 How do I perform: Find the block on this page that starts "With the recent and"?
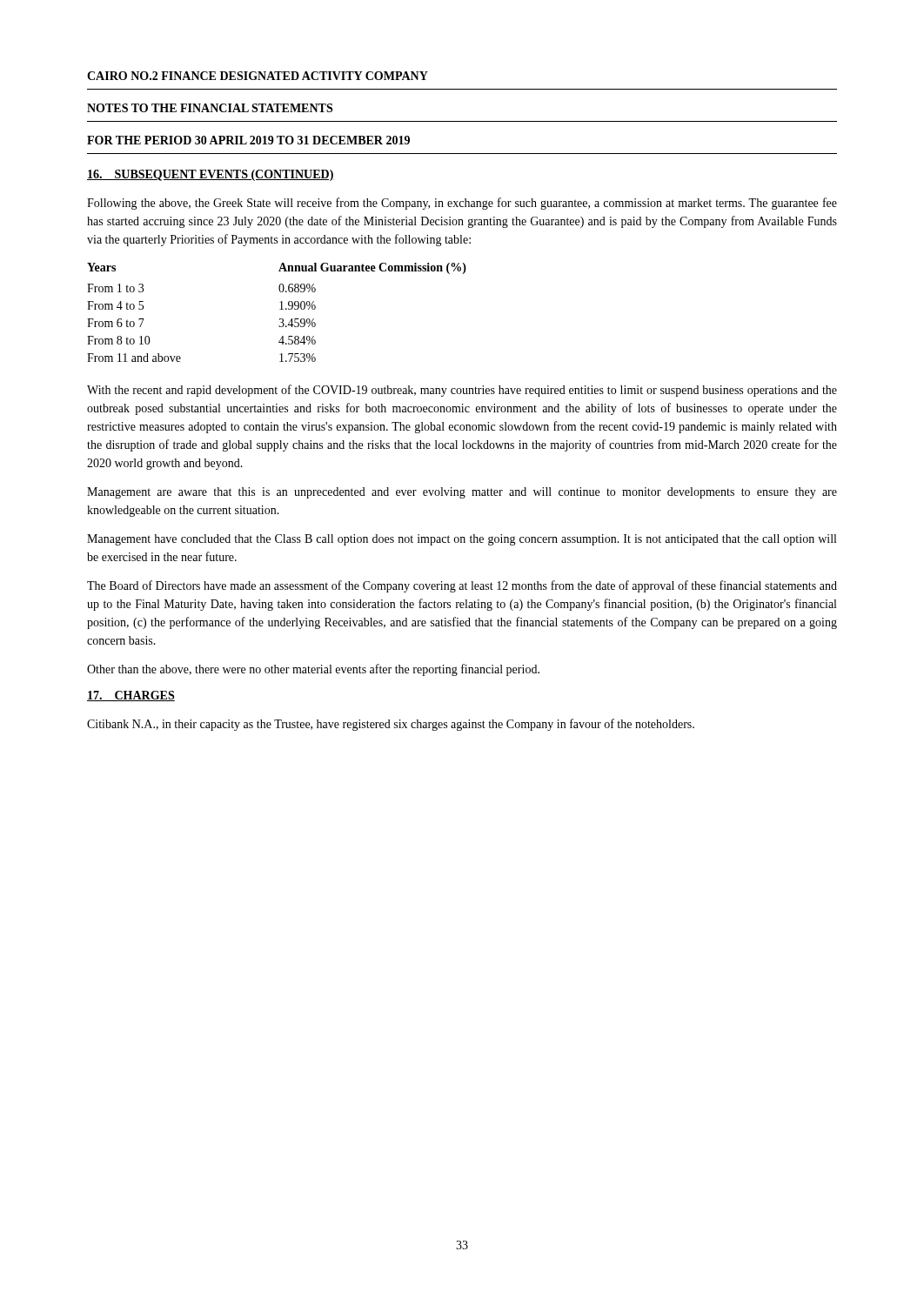pos(462,427)
